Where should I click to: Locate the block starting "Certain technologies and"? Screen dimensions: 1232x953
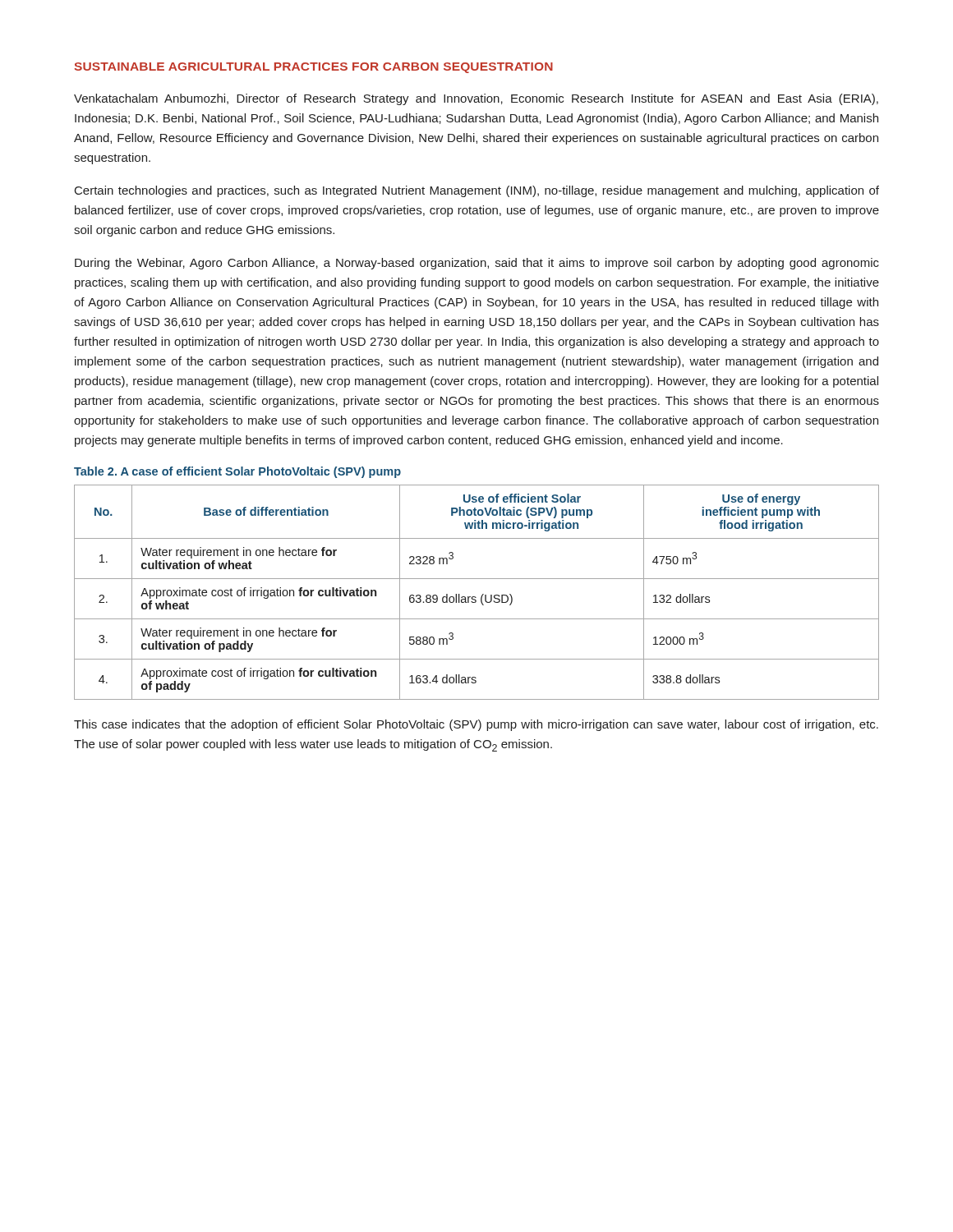(476, 210)
